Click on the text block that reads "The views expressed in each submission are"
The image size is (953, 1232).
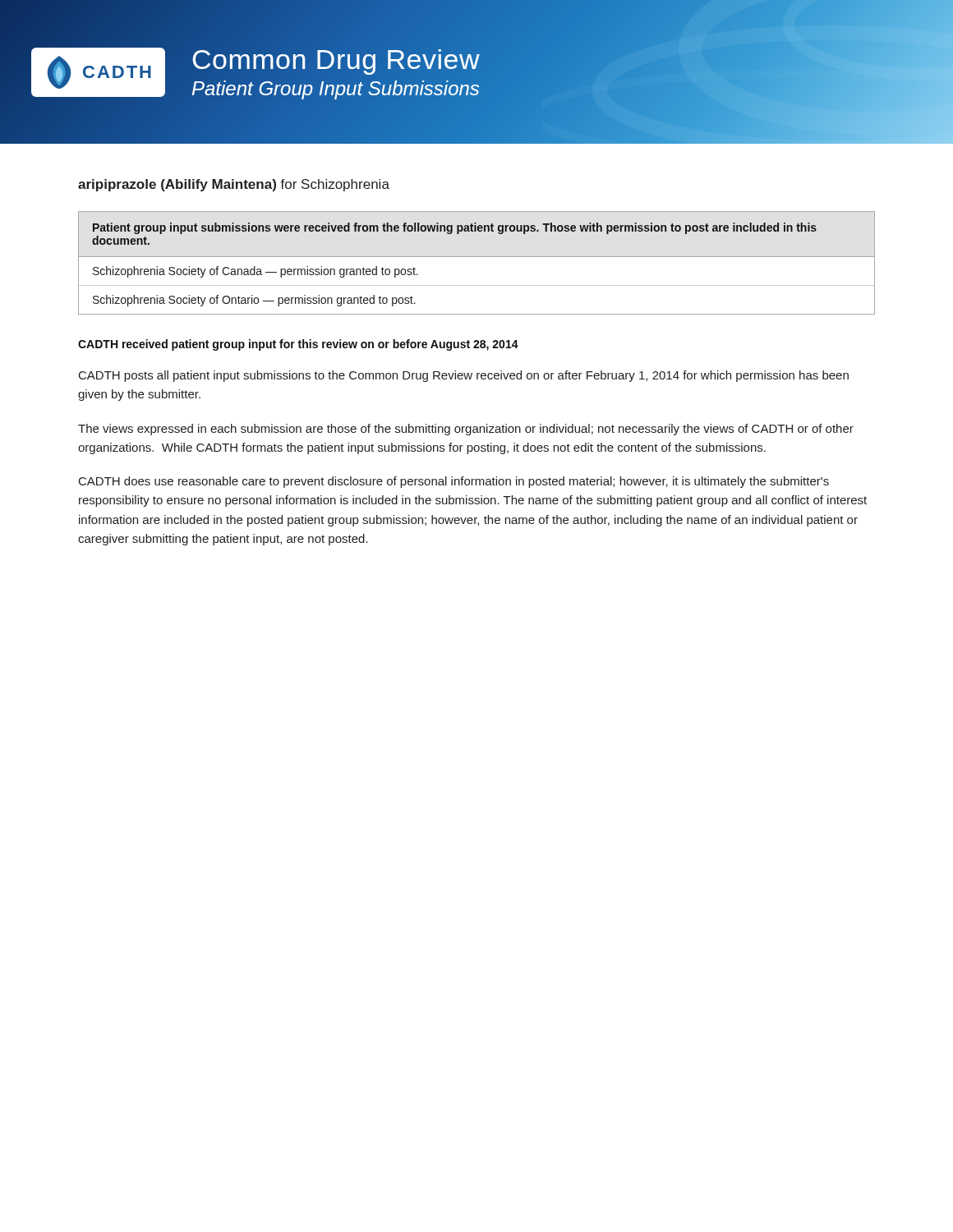466,437
